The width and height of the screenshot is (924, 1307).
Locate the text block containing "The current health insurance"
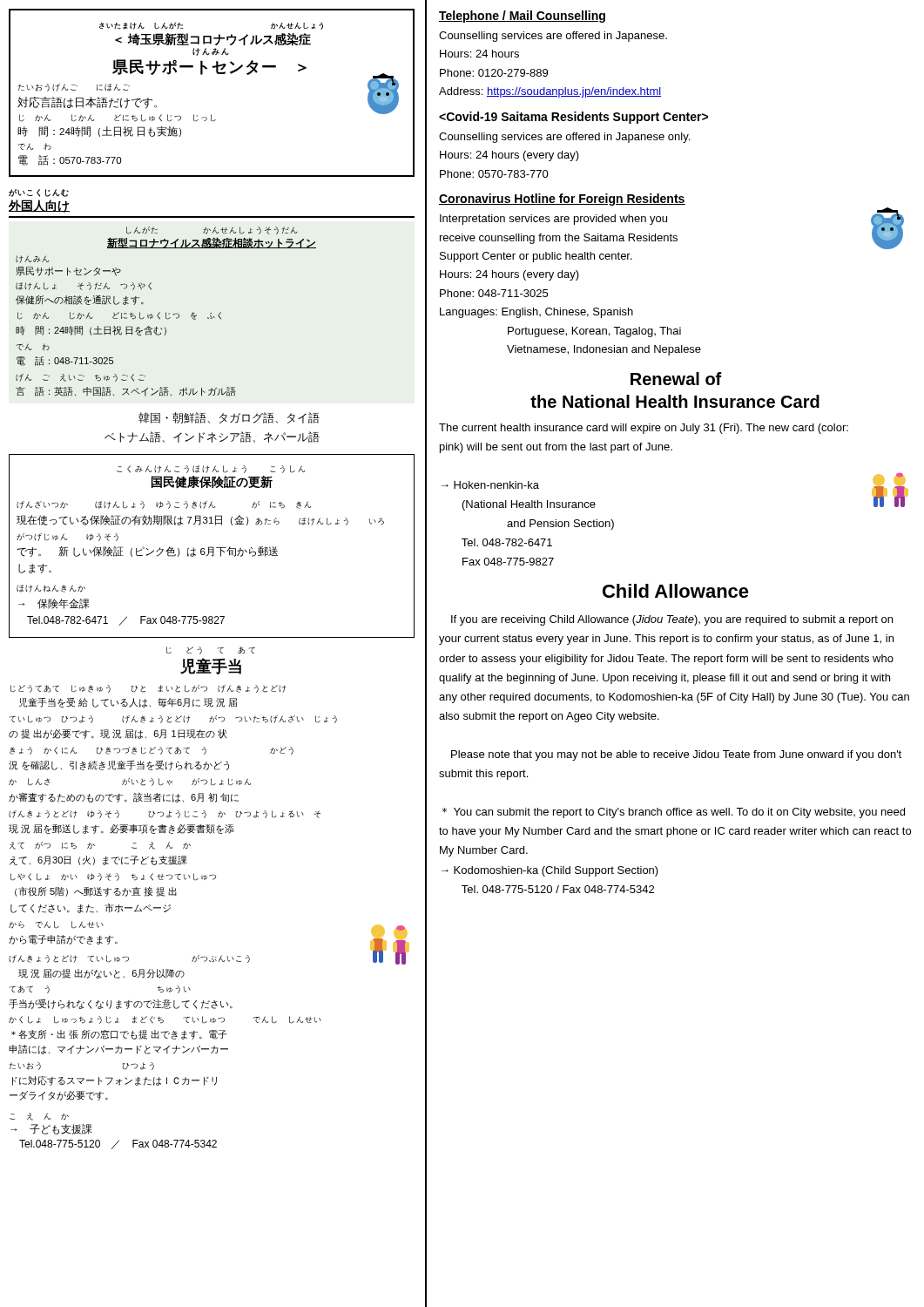coord(644,429)
